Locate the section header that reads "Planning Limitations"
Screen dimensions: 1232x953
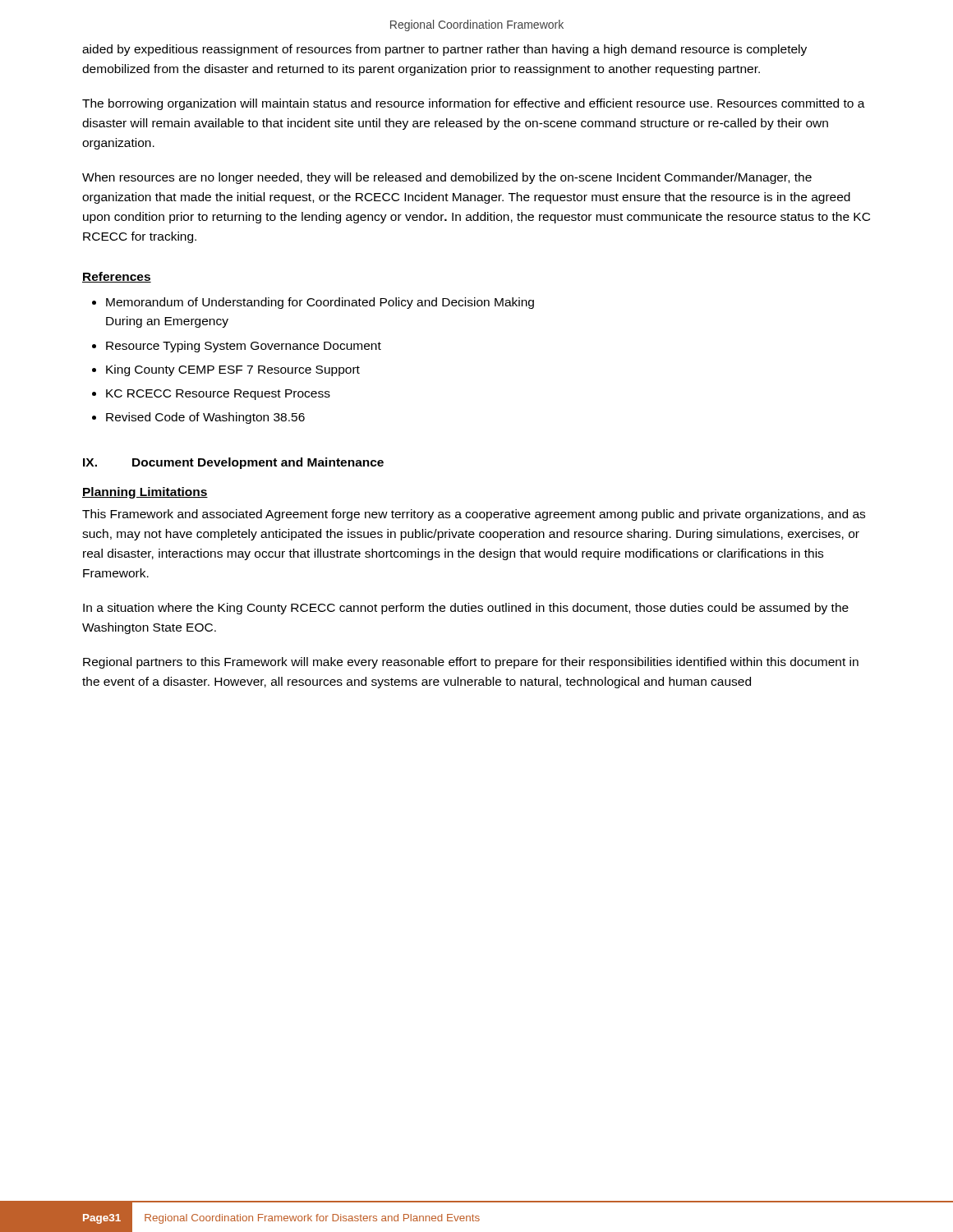[145, 491]
